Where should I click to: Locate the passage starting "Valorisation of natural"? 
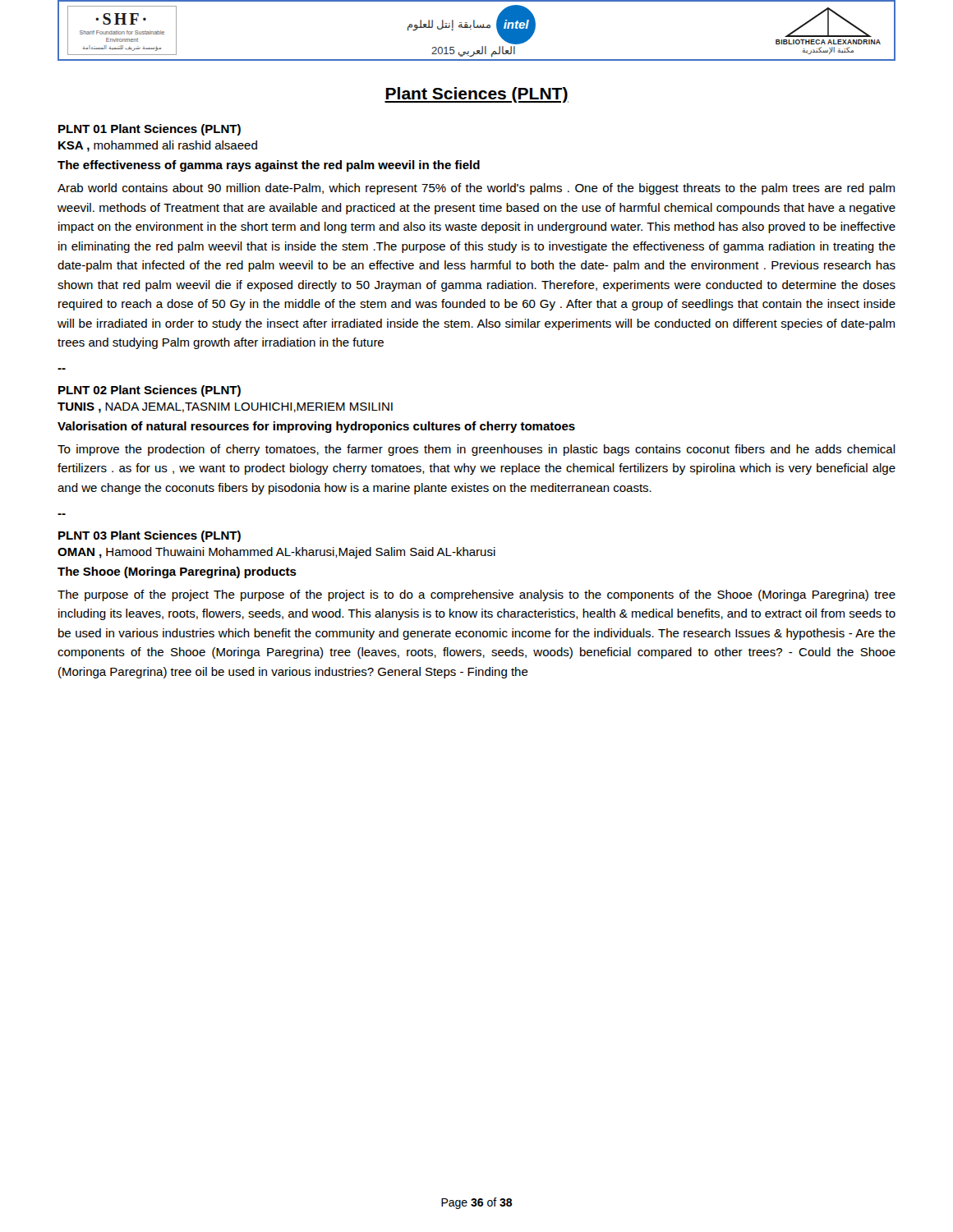click(x=316, y=426)
